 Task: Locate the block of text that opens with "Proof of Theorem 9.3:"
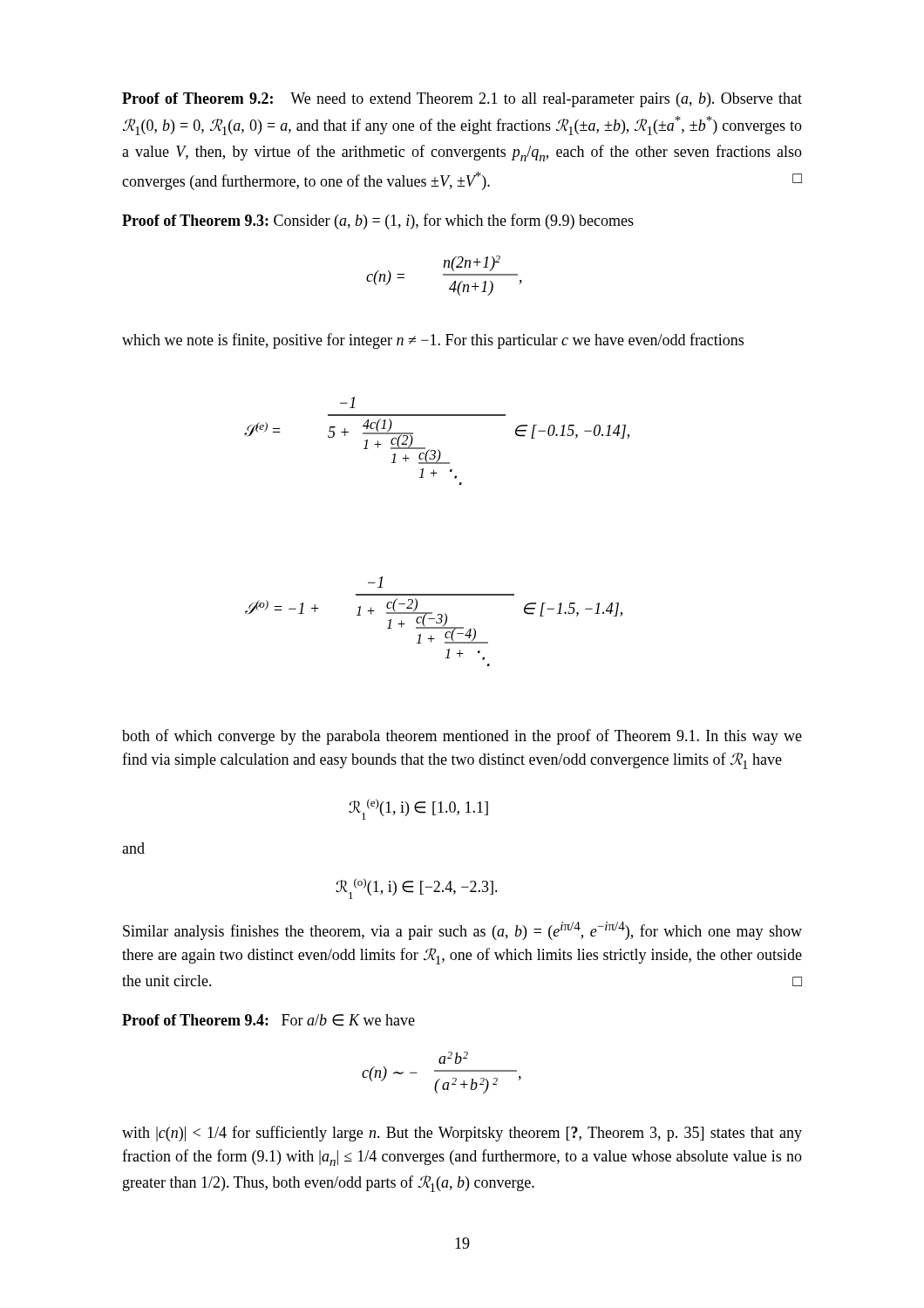(378, 221)
